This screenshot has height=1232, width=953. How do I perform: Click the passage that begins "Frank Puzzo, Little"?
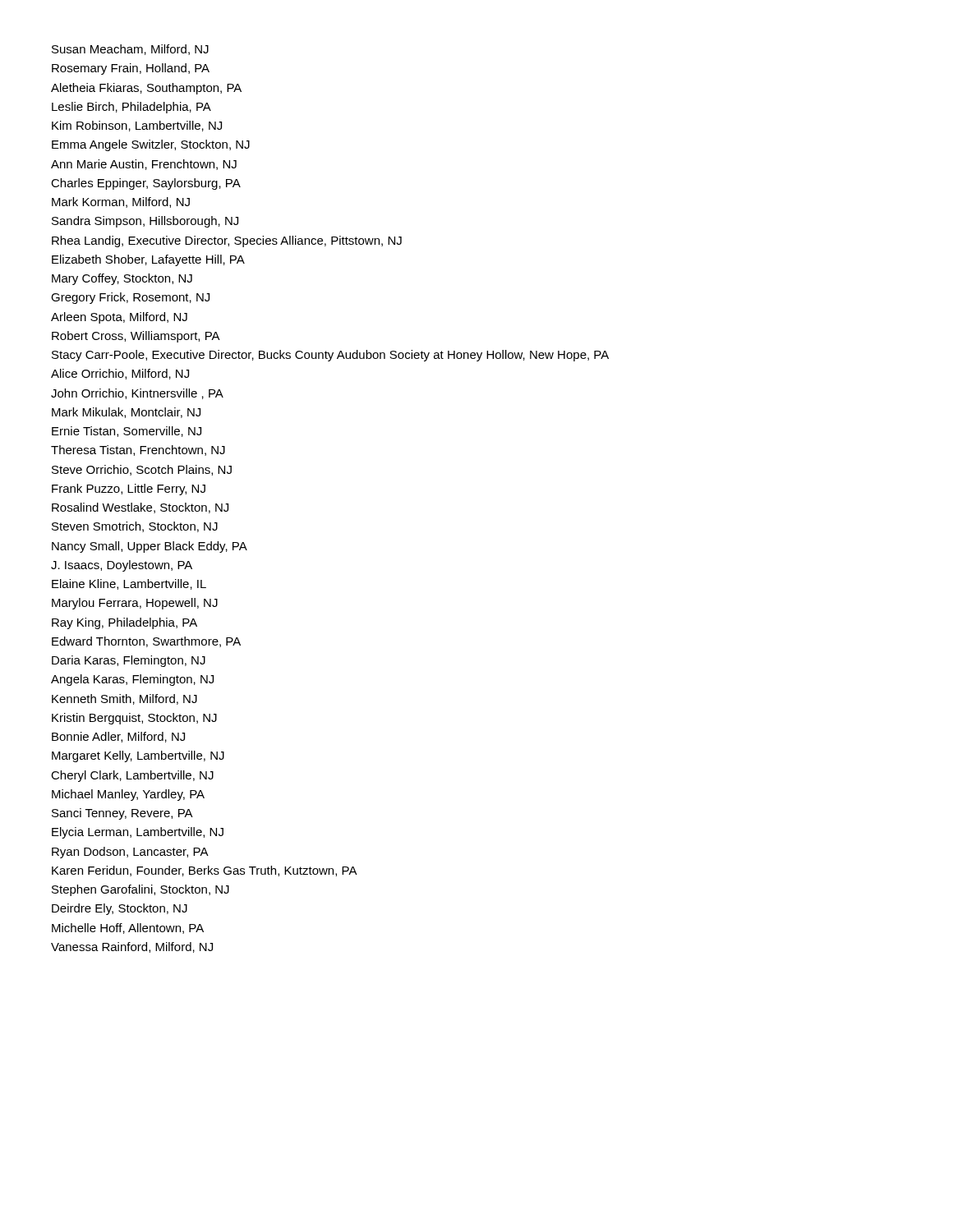pyautogui.click(x=129, y=488)
